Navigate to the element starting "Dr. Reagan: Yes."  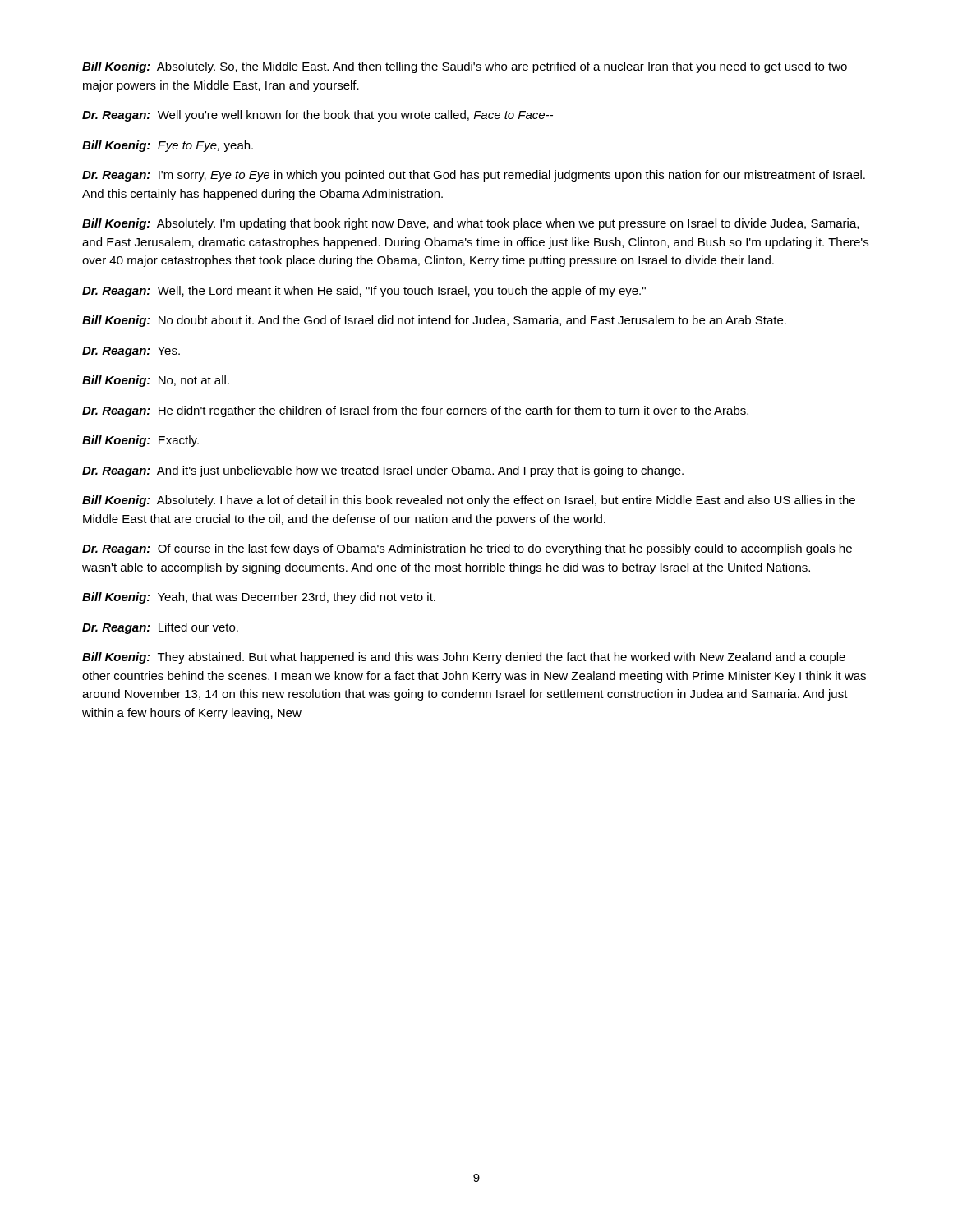(x=131, y=350)
